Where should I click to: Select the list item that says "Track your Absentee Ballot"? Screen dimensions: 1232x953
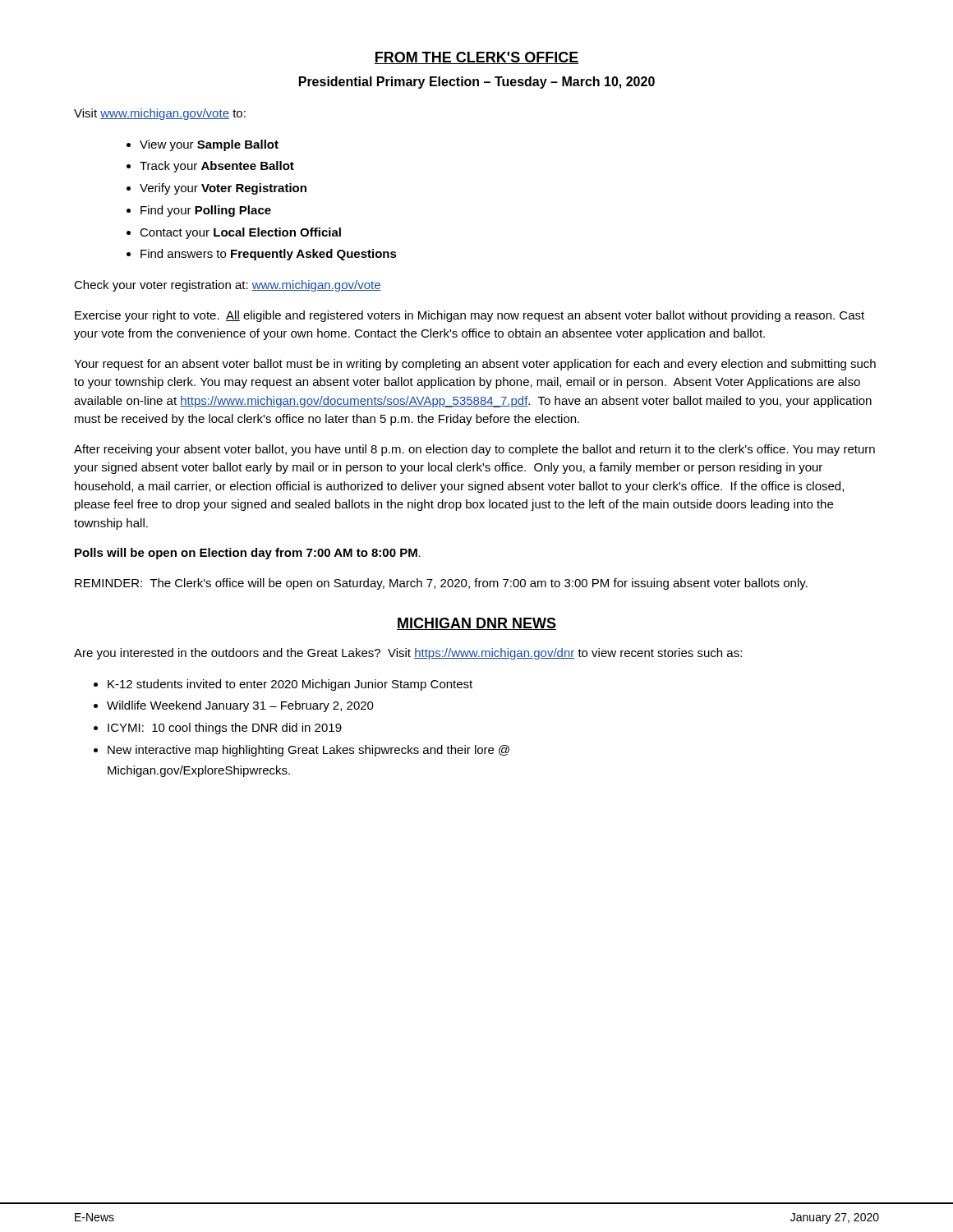[x=217, y=166]
